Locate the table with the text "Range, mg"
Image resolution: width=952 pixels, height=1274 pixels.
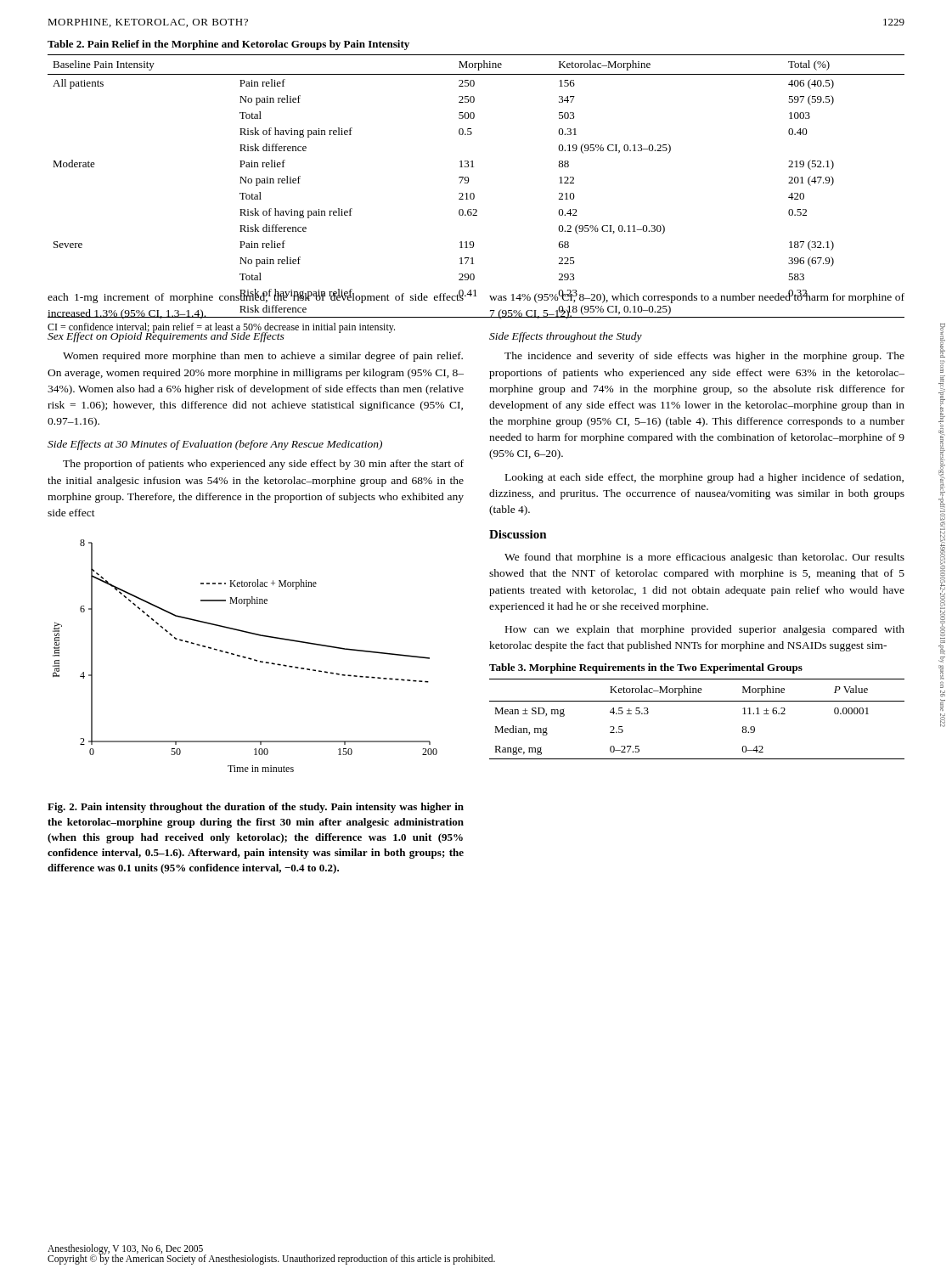[697, 719]
